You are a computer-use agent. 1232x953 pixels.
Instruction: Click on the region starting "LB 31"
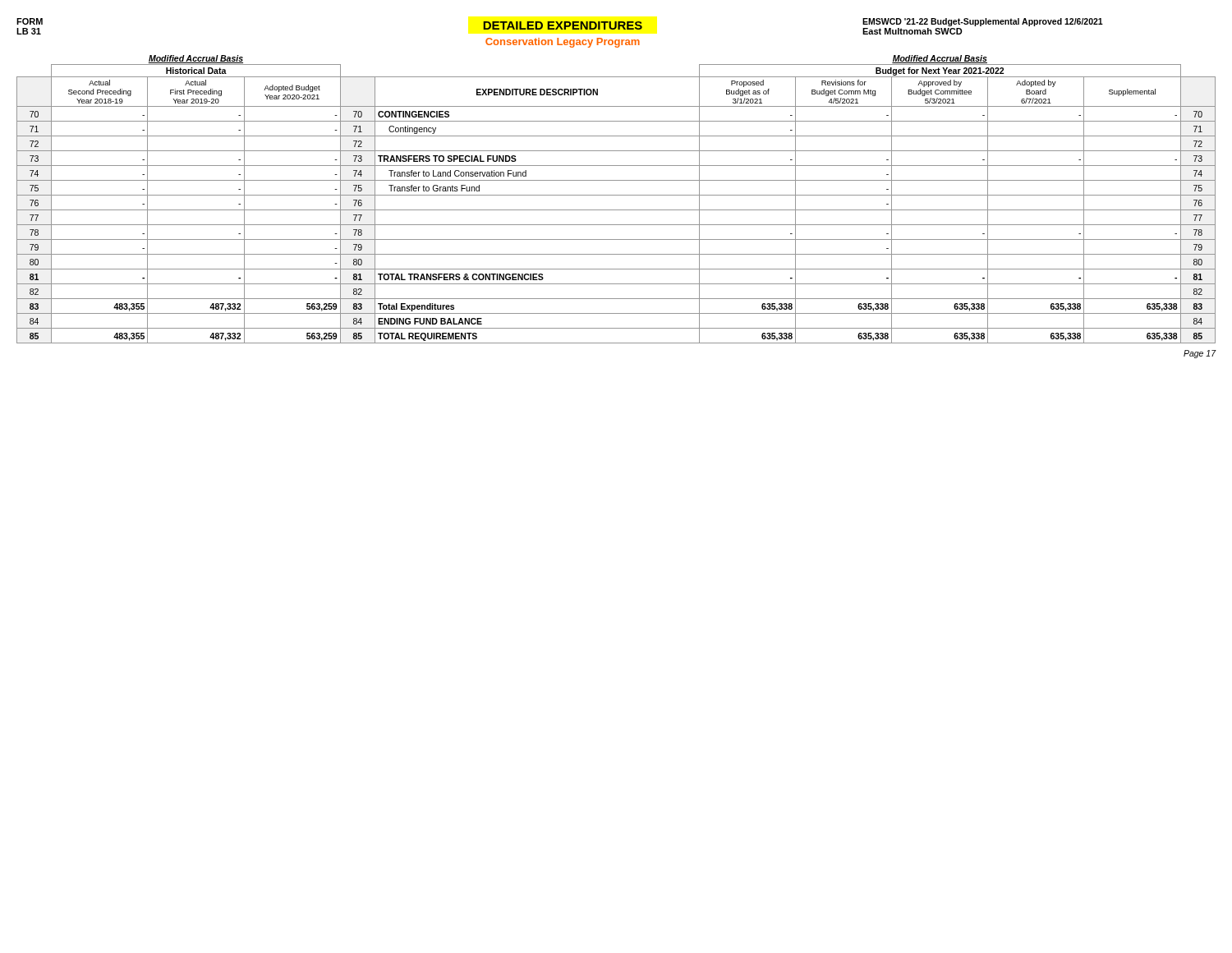click(x=29, y=31)
